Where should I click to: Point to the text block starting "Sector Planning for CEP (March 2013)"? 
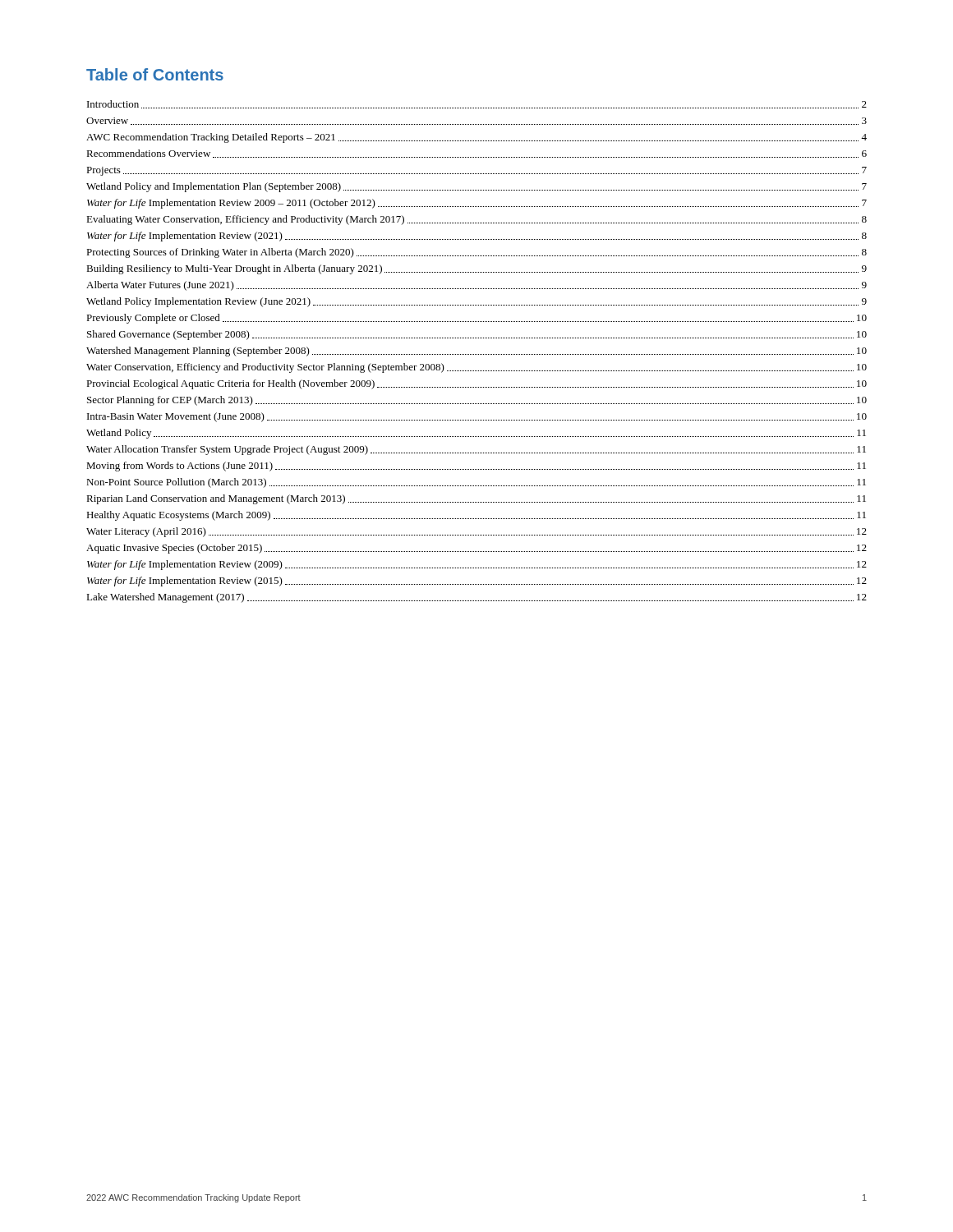pyautogui.click(x=476, y=400)
